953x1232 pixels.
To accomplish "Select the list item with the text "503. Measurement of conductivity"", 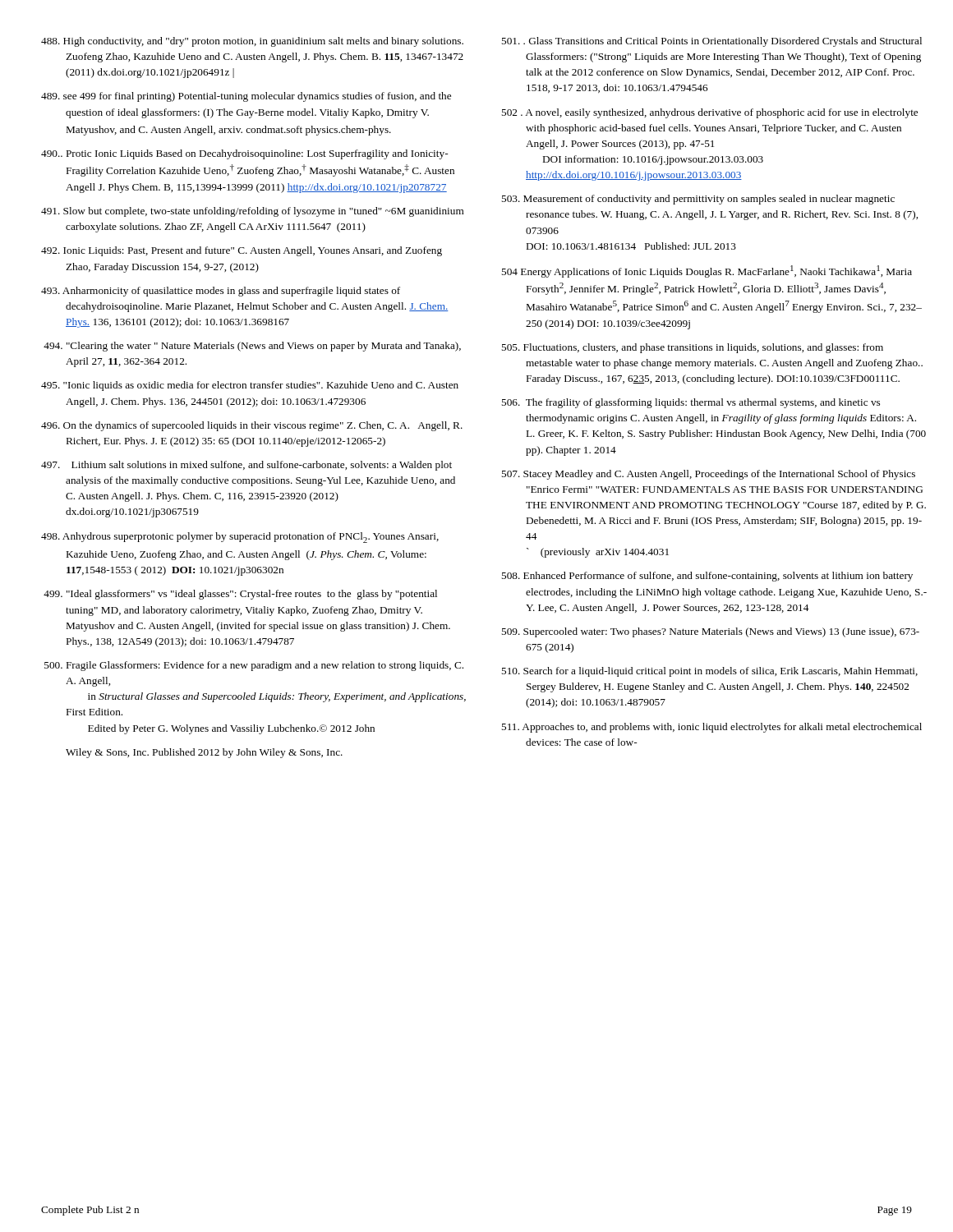I will point(711,222).
